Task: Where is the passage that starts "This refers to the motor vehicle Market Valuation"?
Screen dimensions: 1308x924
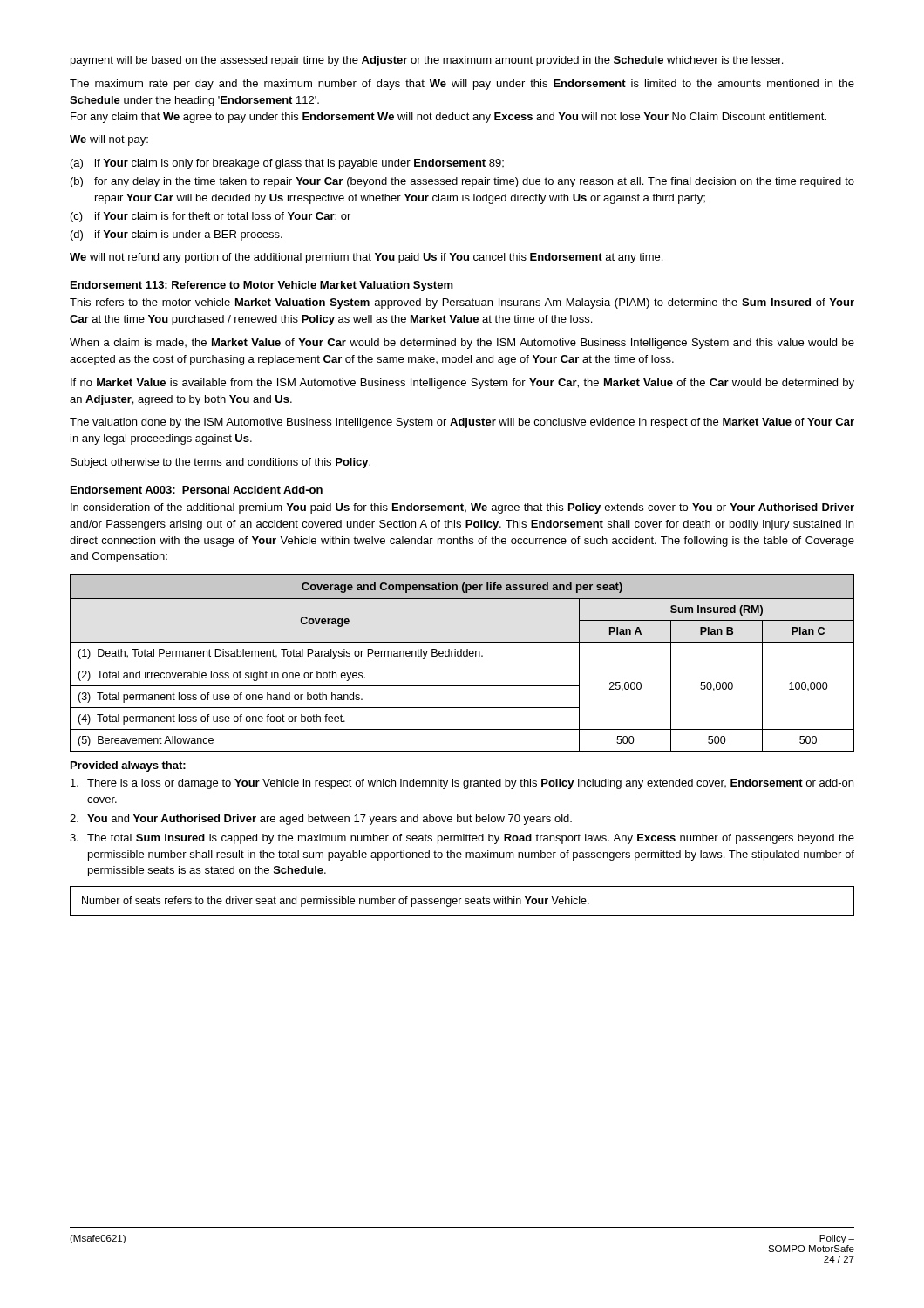Action: tap(462, 311)
